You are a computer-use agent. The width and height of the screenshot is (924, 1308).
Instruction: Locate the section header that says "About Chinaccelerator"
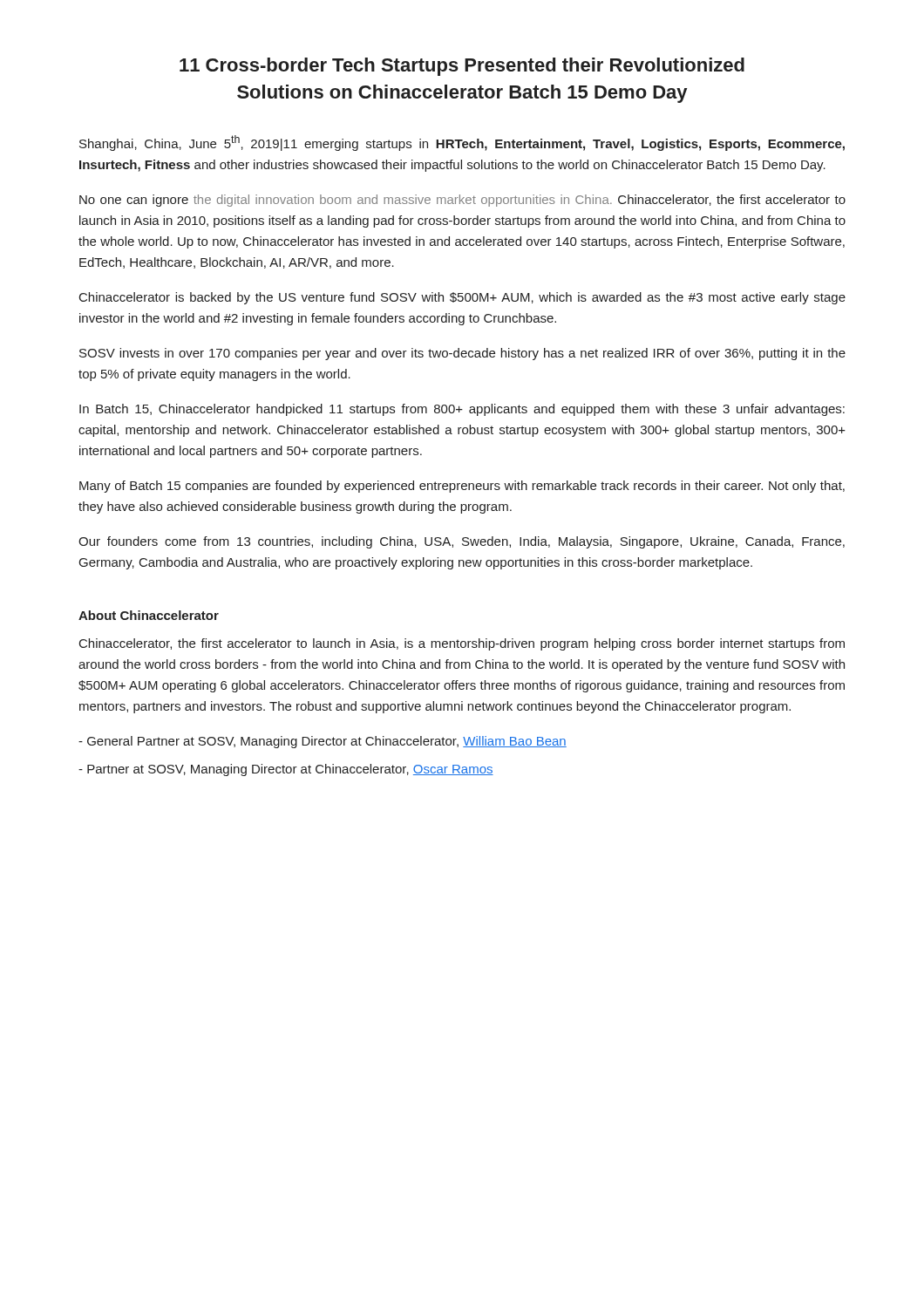click(149, 615)
